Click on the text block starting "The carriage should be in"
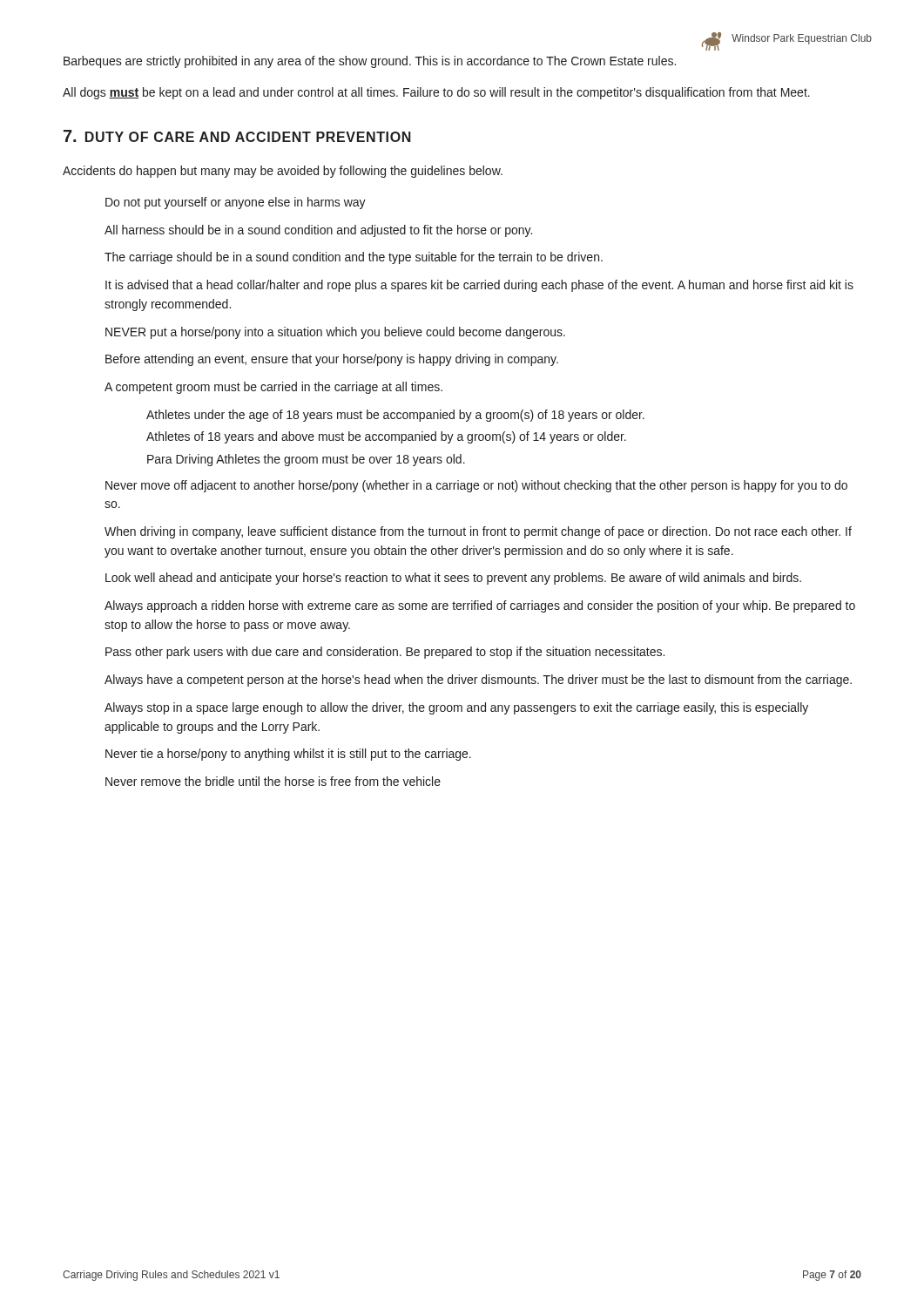924x1307 pixels. click(354, 257)
